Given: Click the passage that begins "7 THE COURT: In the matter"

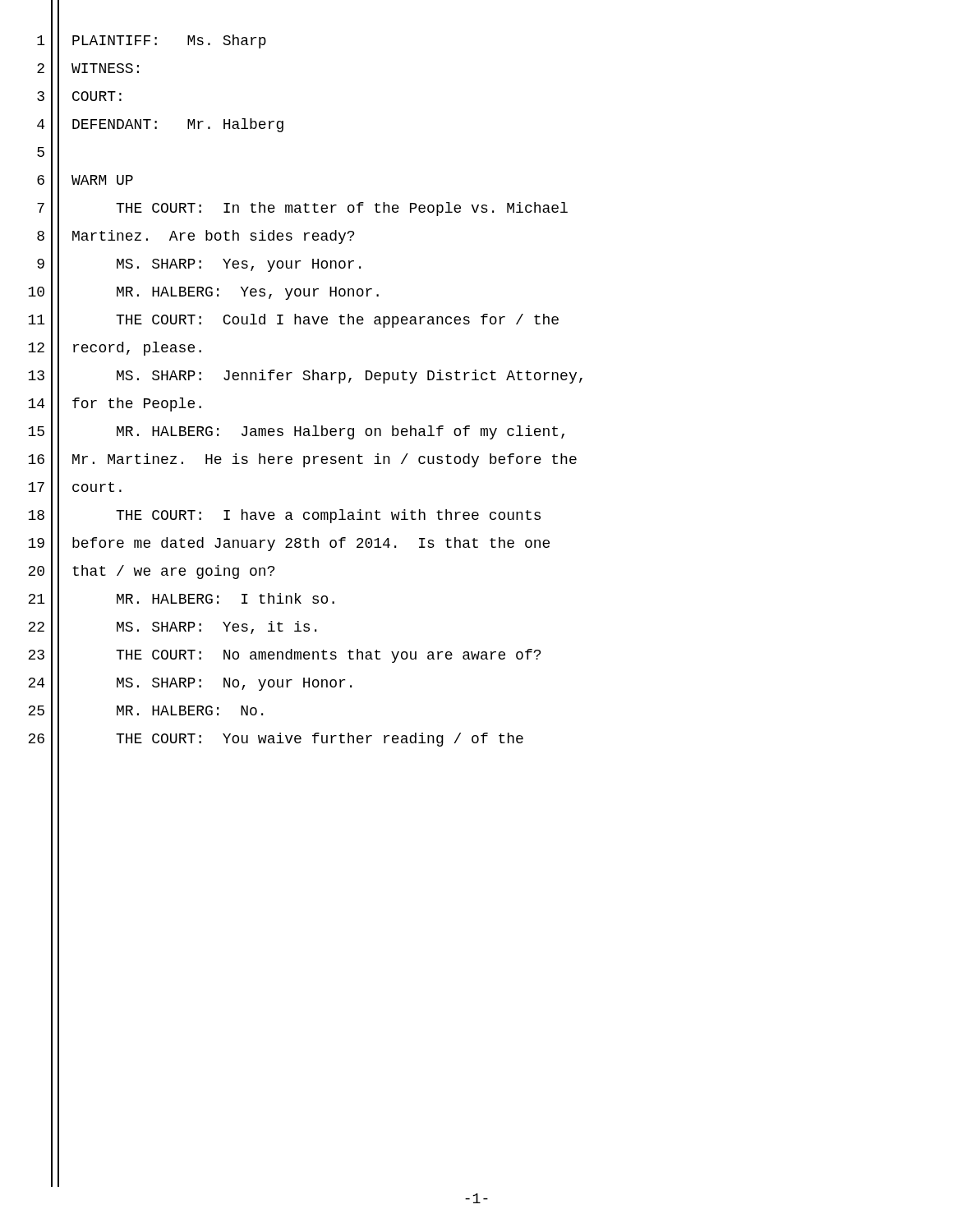Looking at the screenshot, I should (284, 209).
